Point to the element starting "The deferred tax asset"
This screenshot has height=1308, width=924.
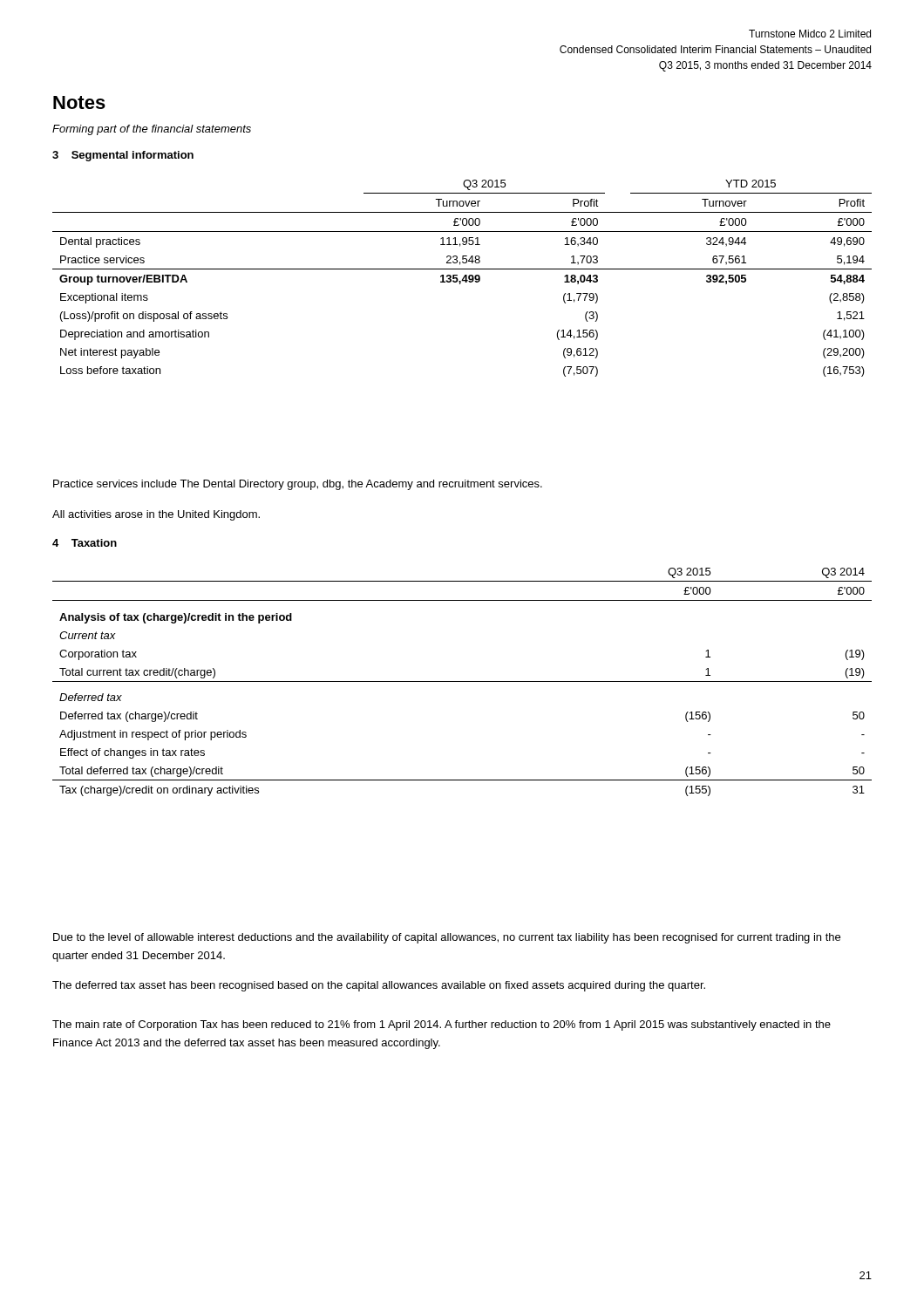379,985
